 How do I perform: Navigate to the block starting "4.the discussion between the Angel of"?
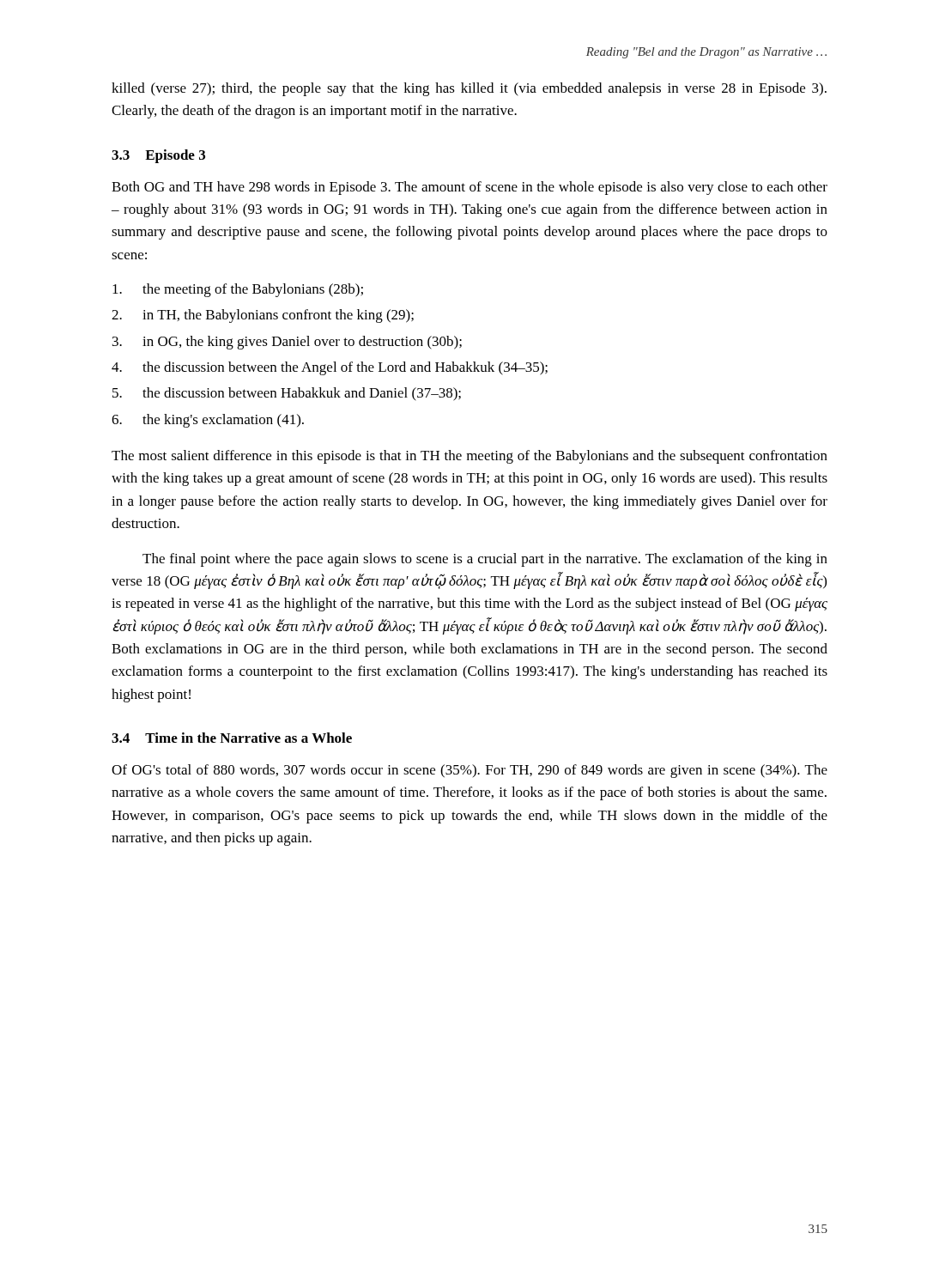470,368
